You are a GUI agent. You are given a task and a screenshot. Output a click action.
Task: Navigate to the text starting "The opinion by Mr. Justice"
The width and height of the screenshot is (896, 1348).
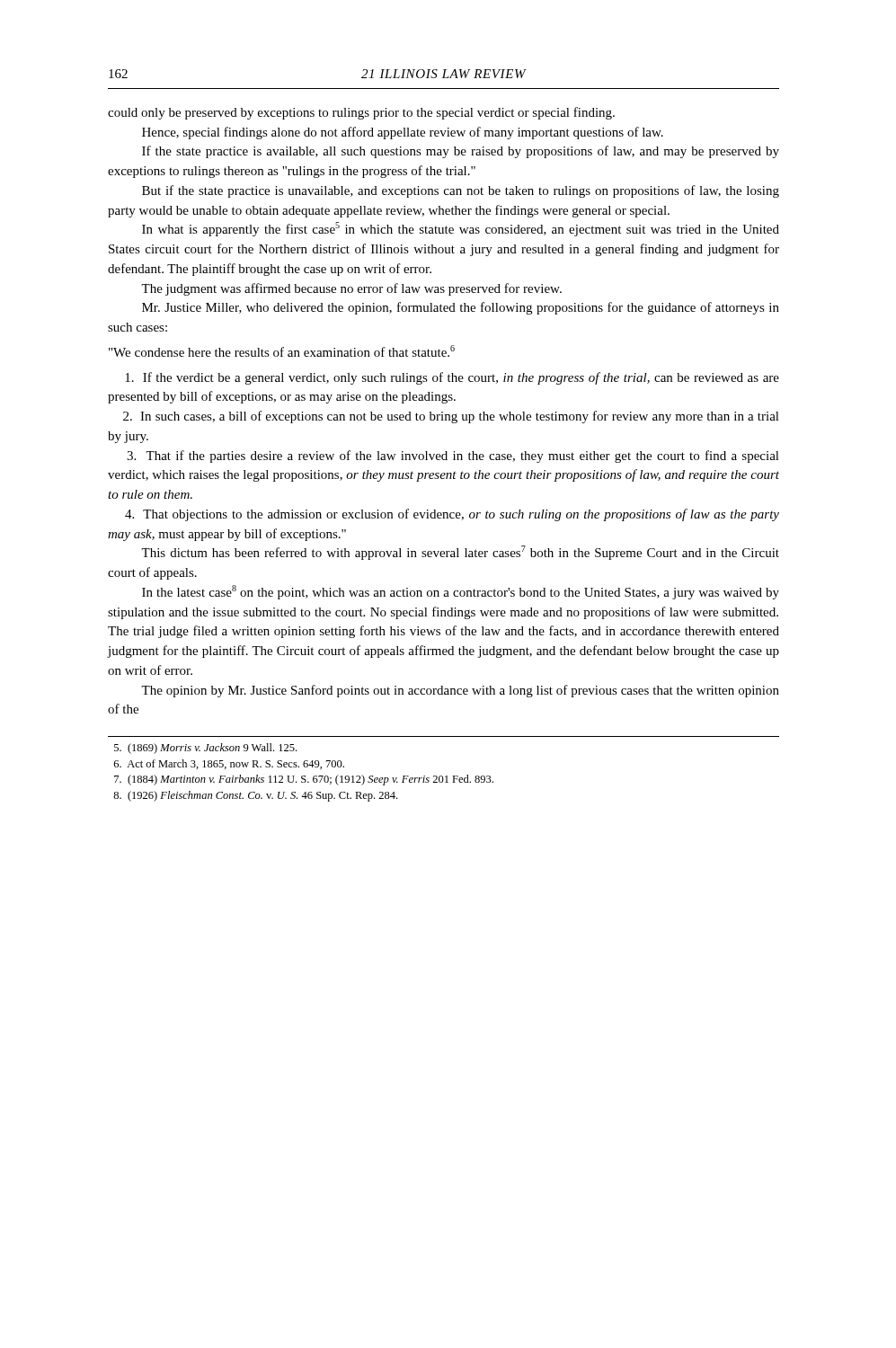(x=444, y=700)
